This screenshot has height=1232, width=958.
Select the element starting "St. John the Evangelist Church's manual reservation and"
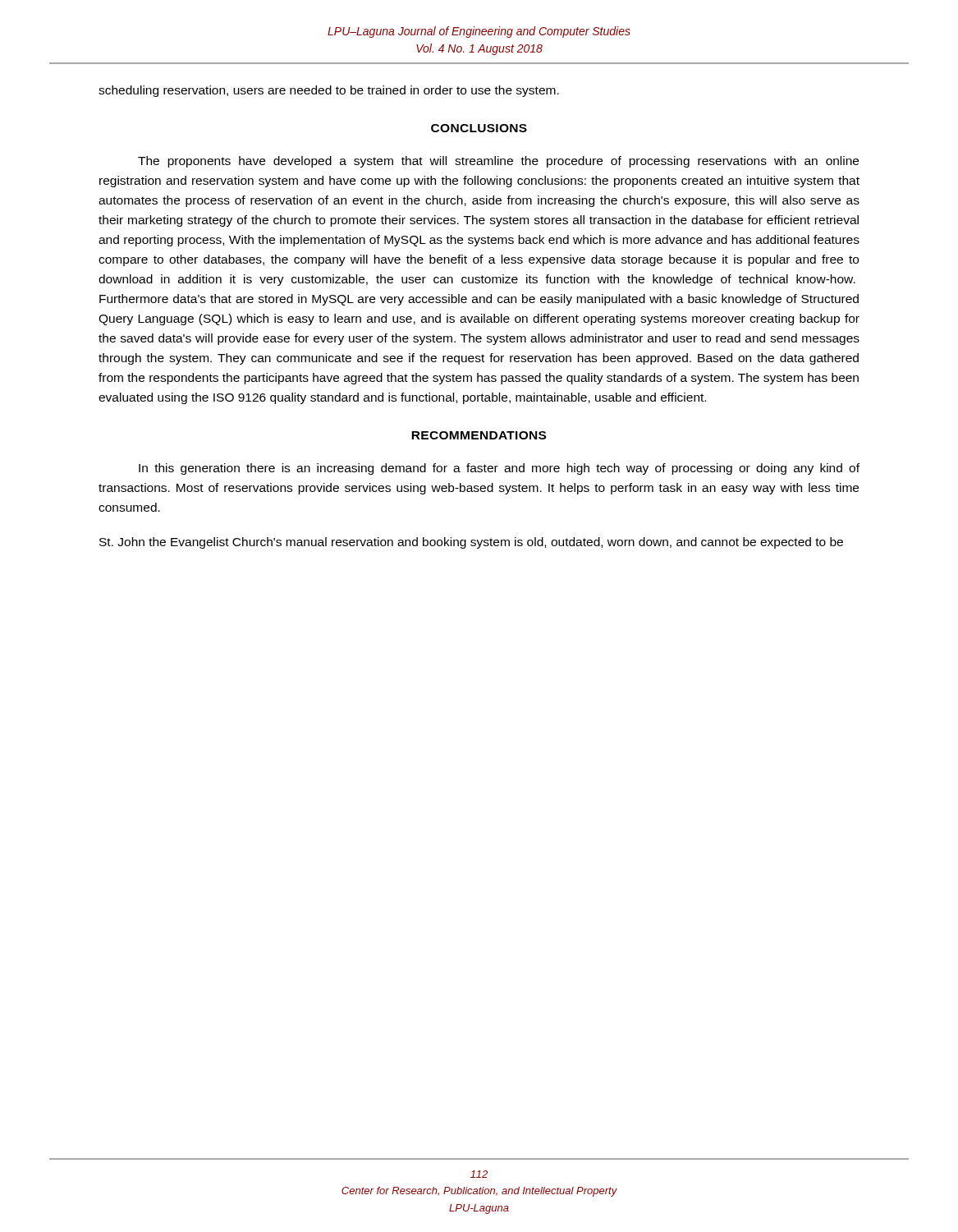pos(471,542)
